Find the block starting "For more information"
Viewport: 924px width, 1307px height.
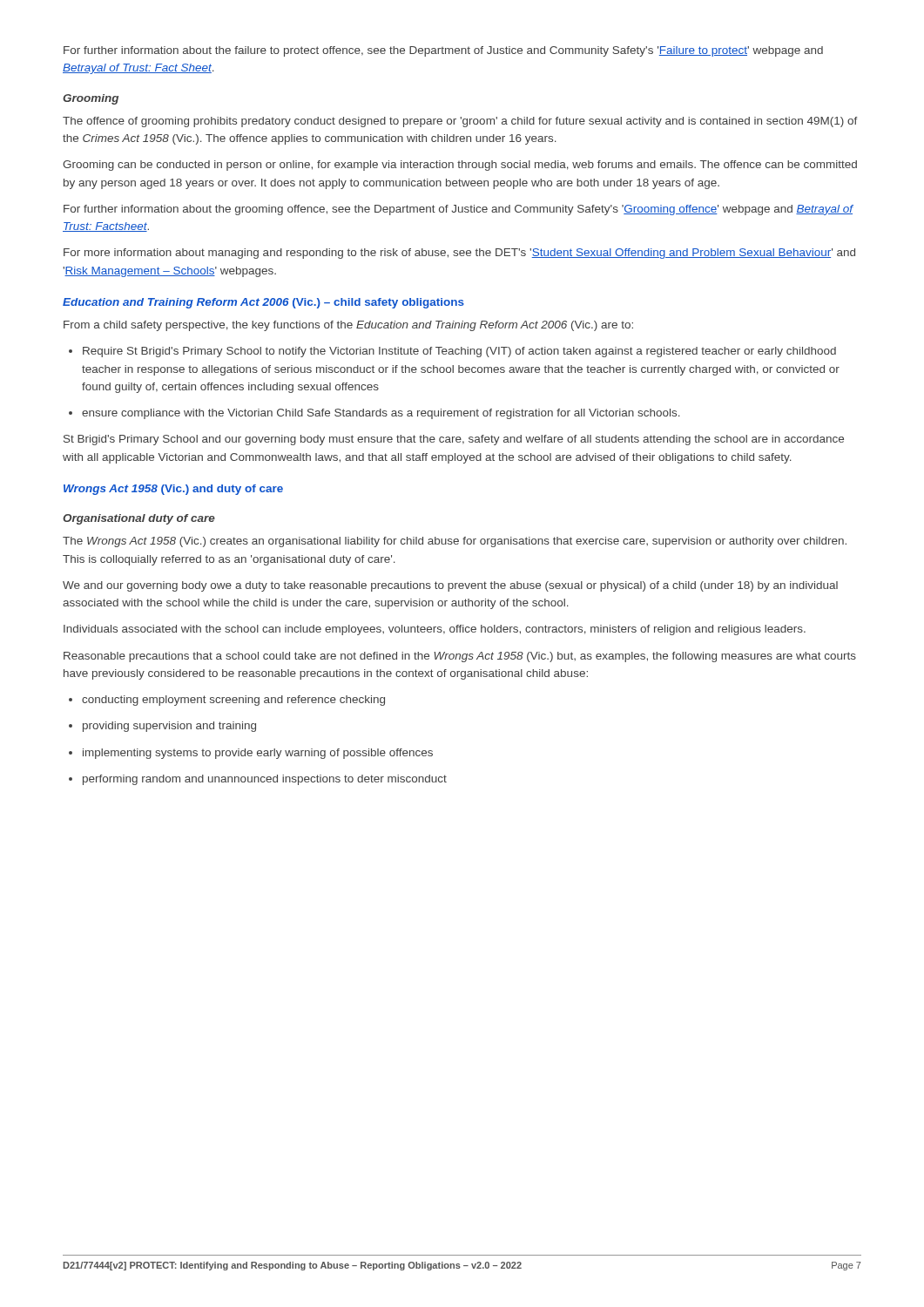click(462, 262)
